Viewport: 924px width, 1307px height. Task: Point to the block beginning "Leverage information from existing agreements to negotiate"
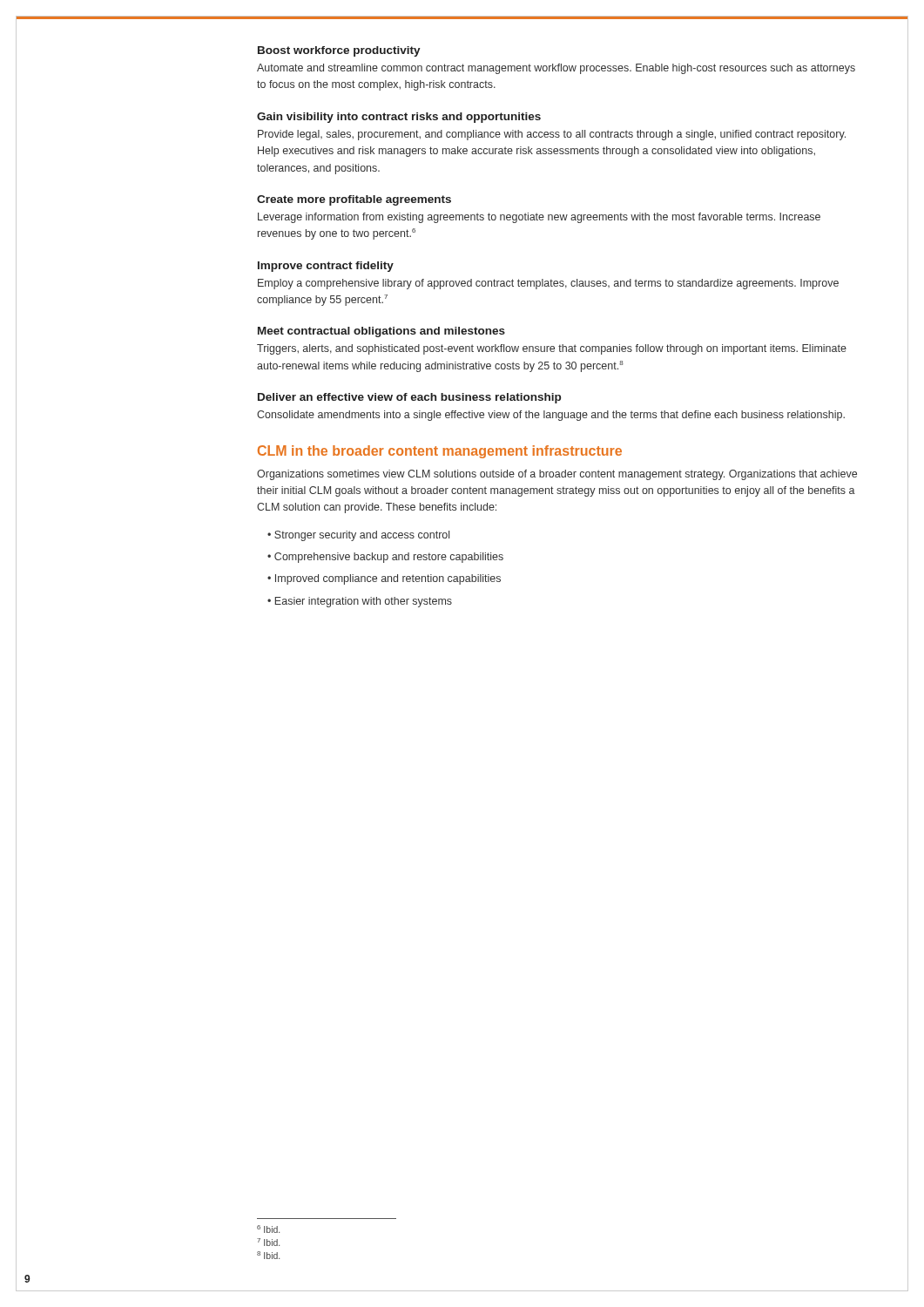coord(539,225)
